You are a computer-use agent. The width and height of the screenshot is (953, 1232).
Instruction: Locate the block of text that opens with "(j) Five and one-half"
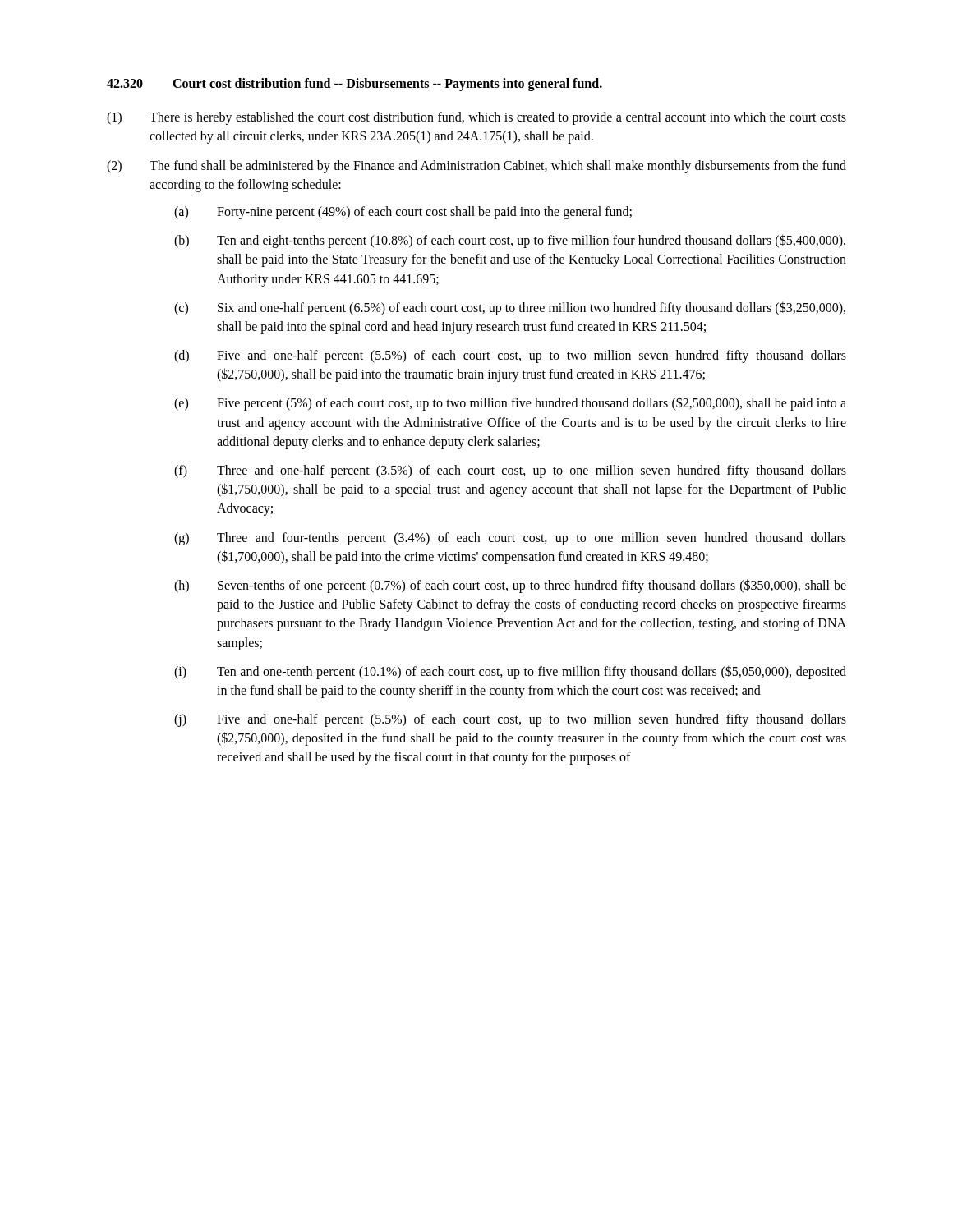[x=498, y=738]
